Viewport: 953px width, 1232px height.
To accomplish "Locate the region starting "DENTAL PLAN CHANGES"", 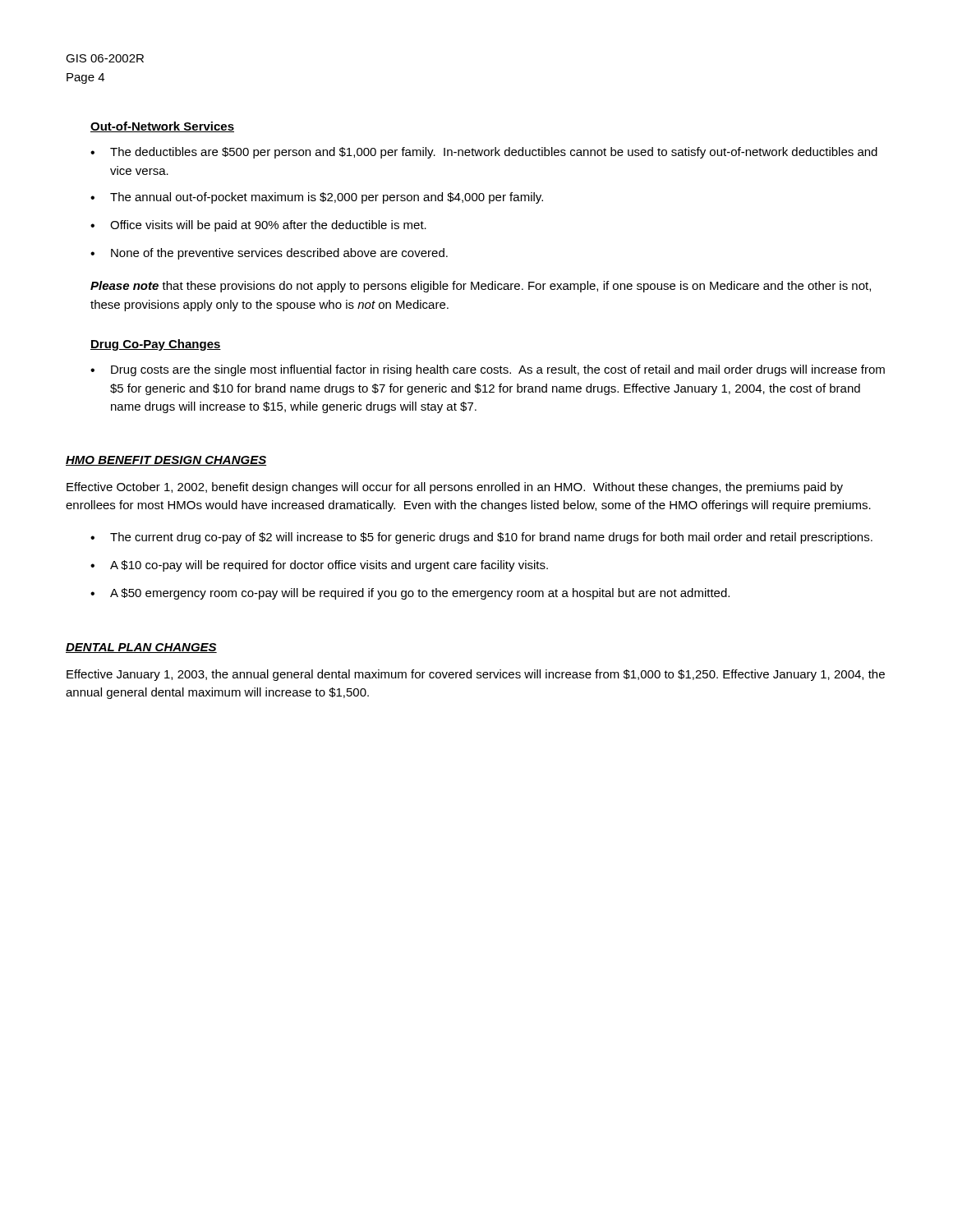I will point(141,646).
